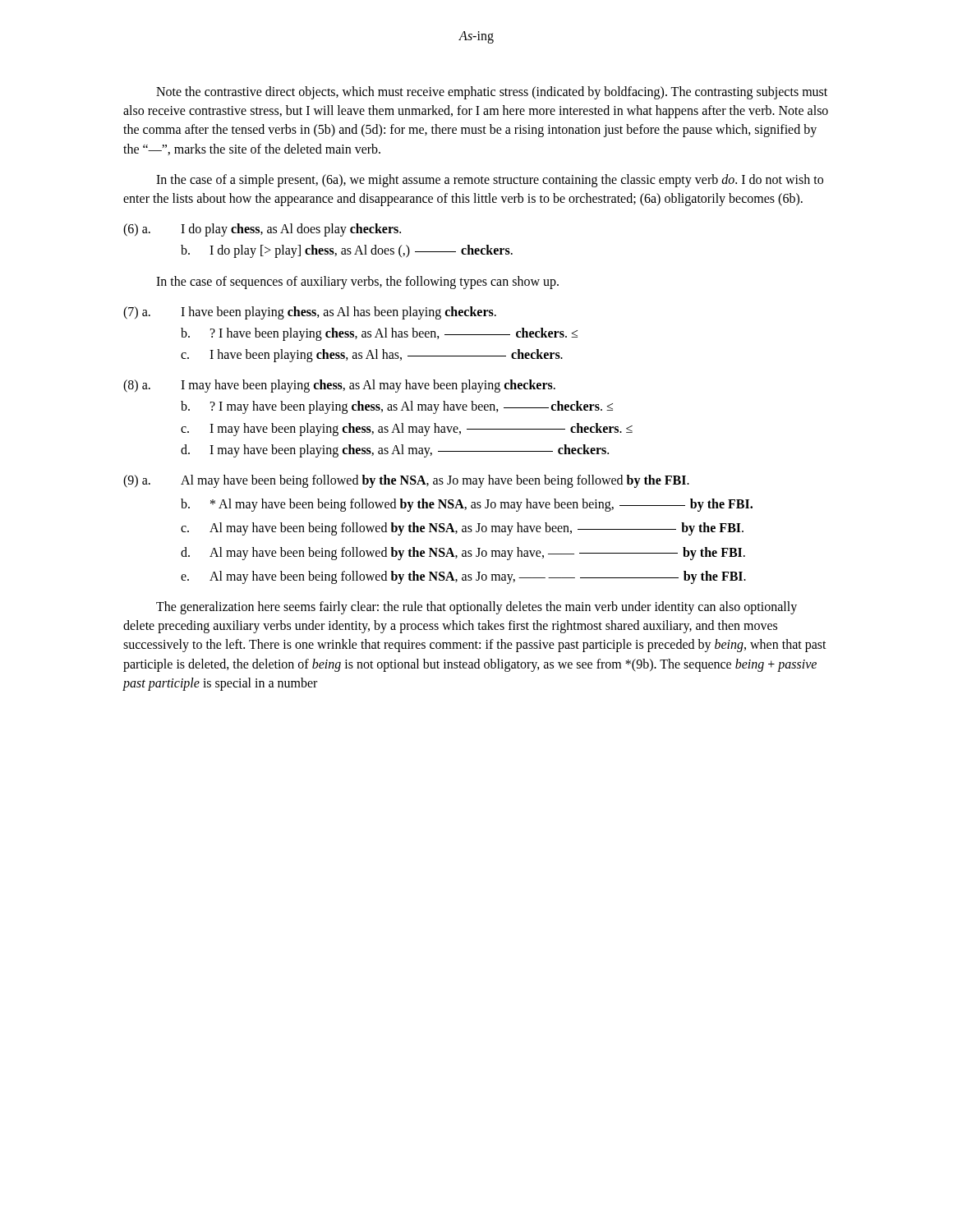Select the list item that reads "b. ? I have"
This screenshot has width=953, height=1232.
coord(505,333)
